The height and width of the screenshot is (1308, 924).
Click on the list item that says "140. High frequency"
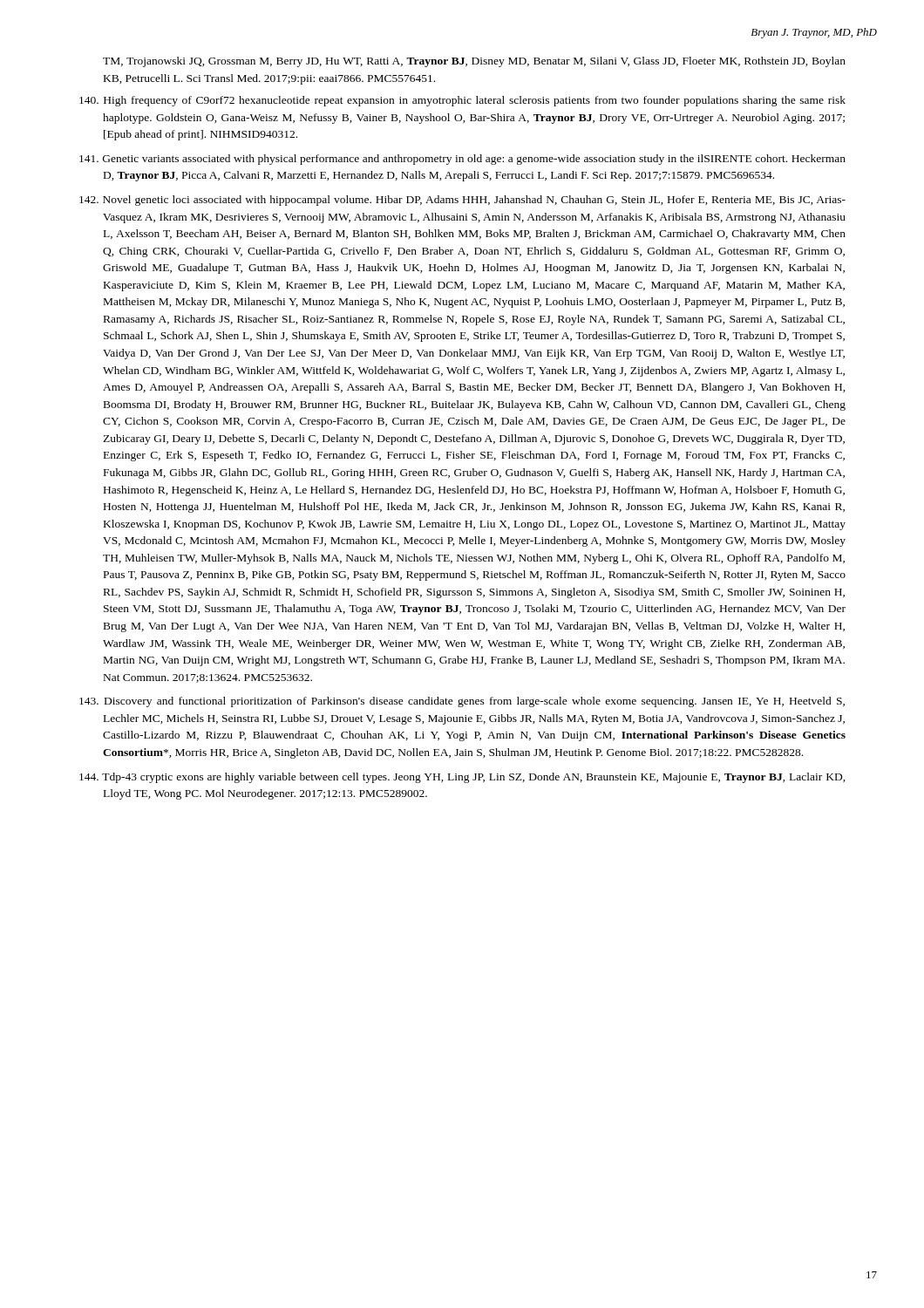(x=474, y=117)
